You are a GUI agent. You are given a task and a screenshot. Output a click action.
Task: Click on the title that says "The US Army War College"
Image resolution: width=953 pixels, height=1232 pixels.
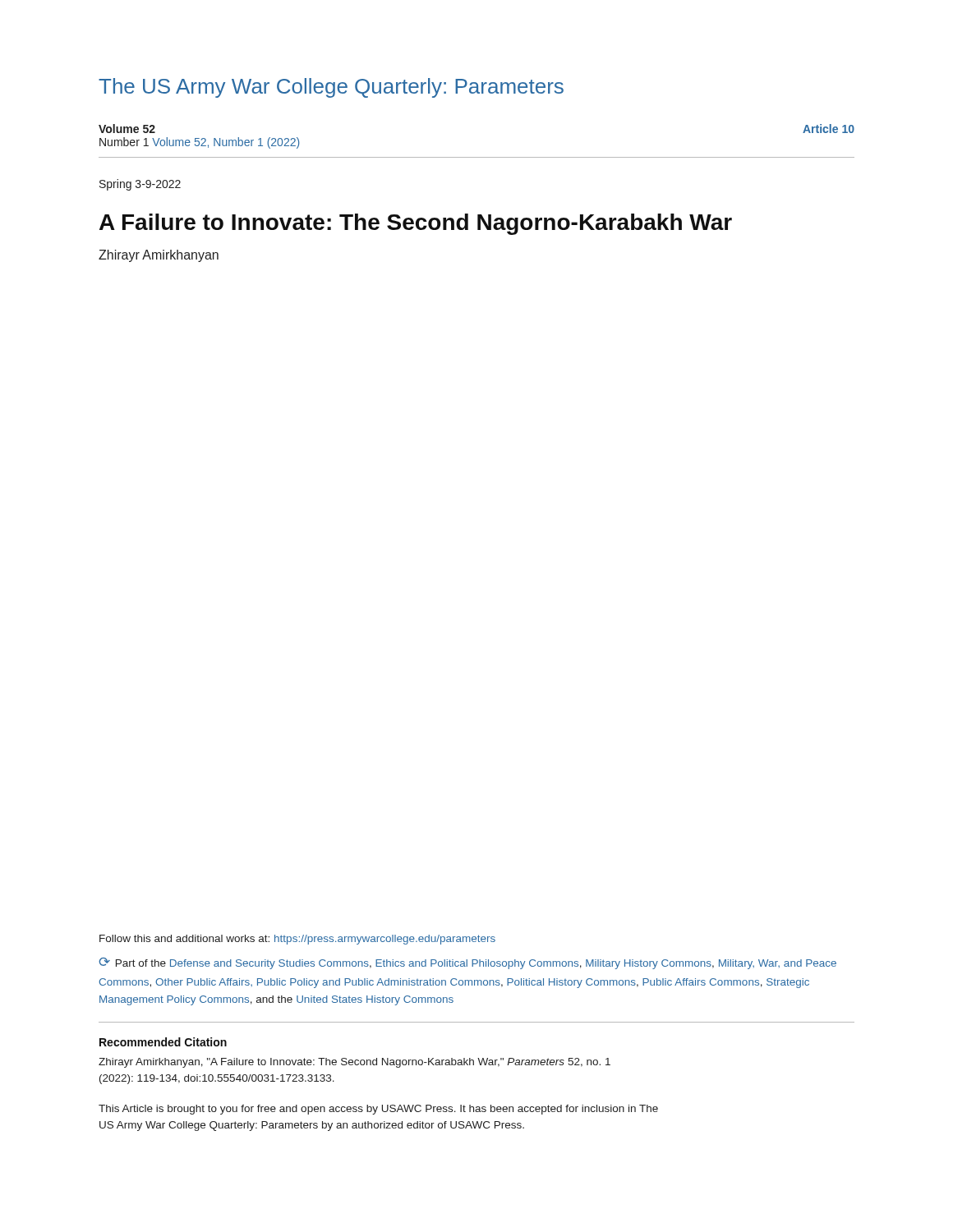(476, 87)
